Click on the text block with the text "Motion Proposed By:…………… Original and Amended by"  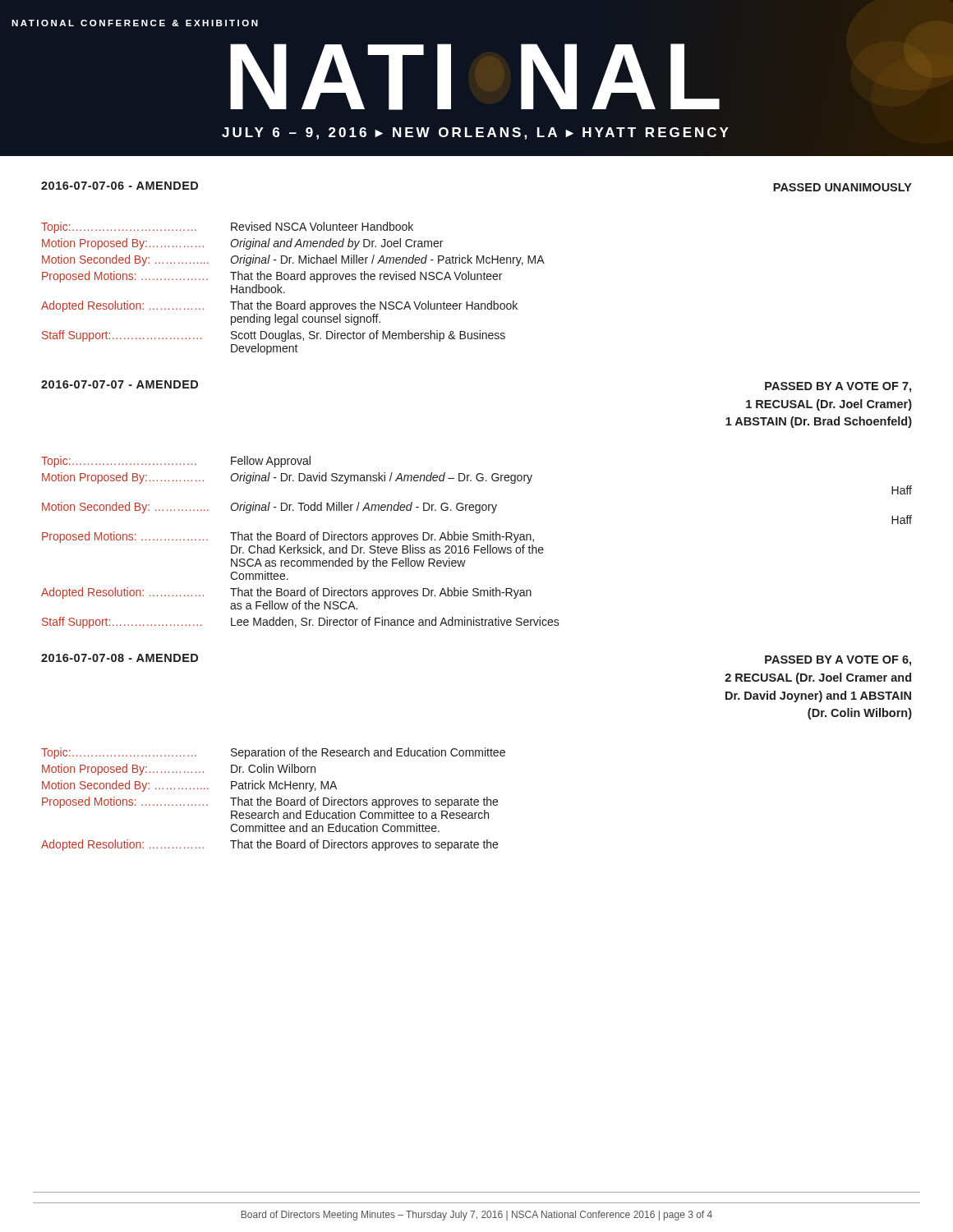point(242,244)
